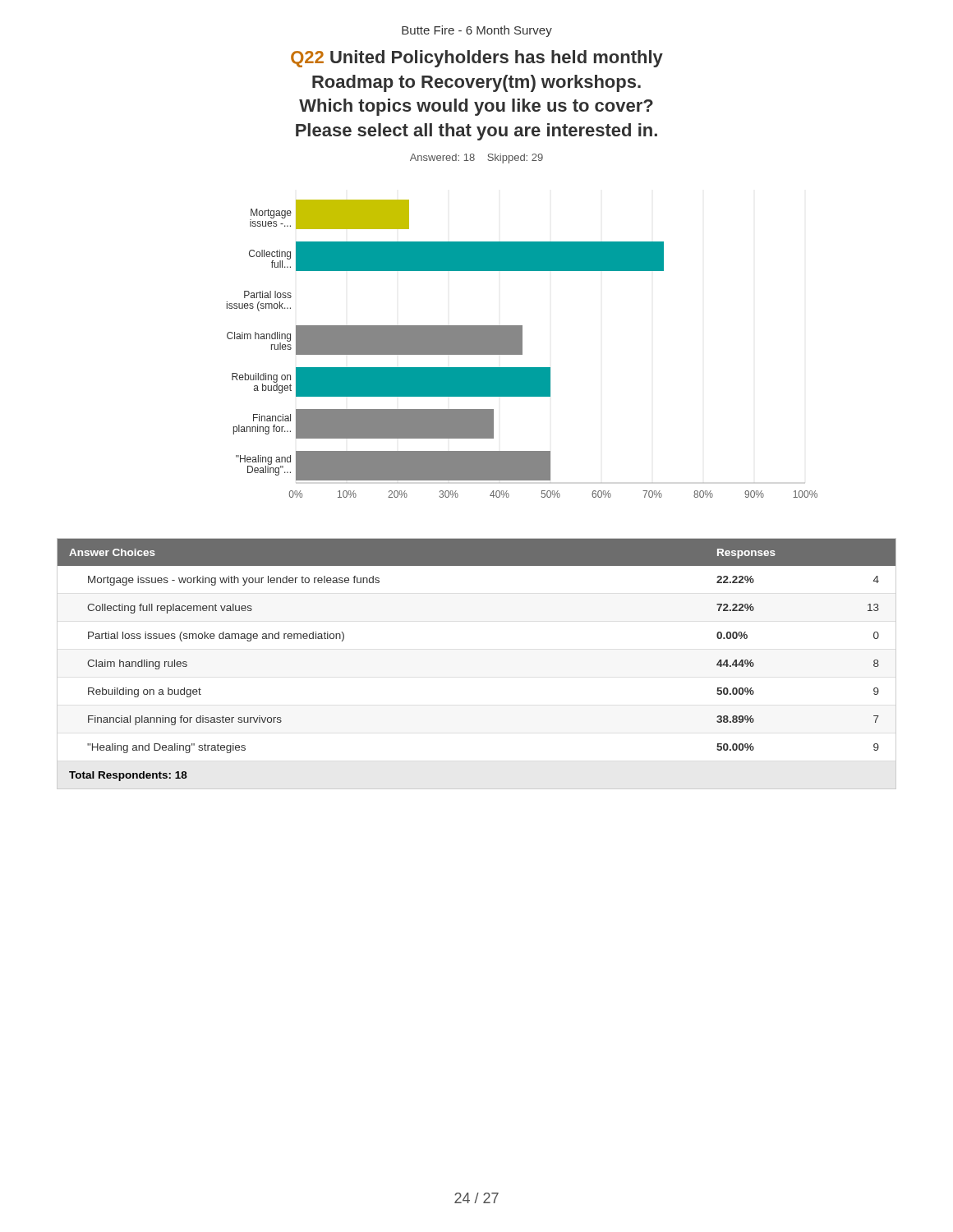Select the table that reads "Mortgage issues - working with"
The image size is (953, 1232).
click(476, 663)
